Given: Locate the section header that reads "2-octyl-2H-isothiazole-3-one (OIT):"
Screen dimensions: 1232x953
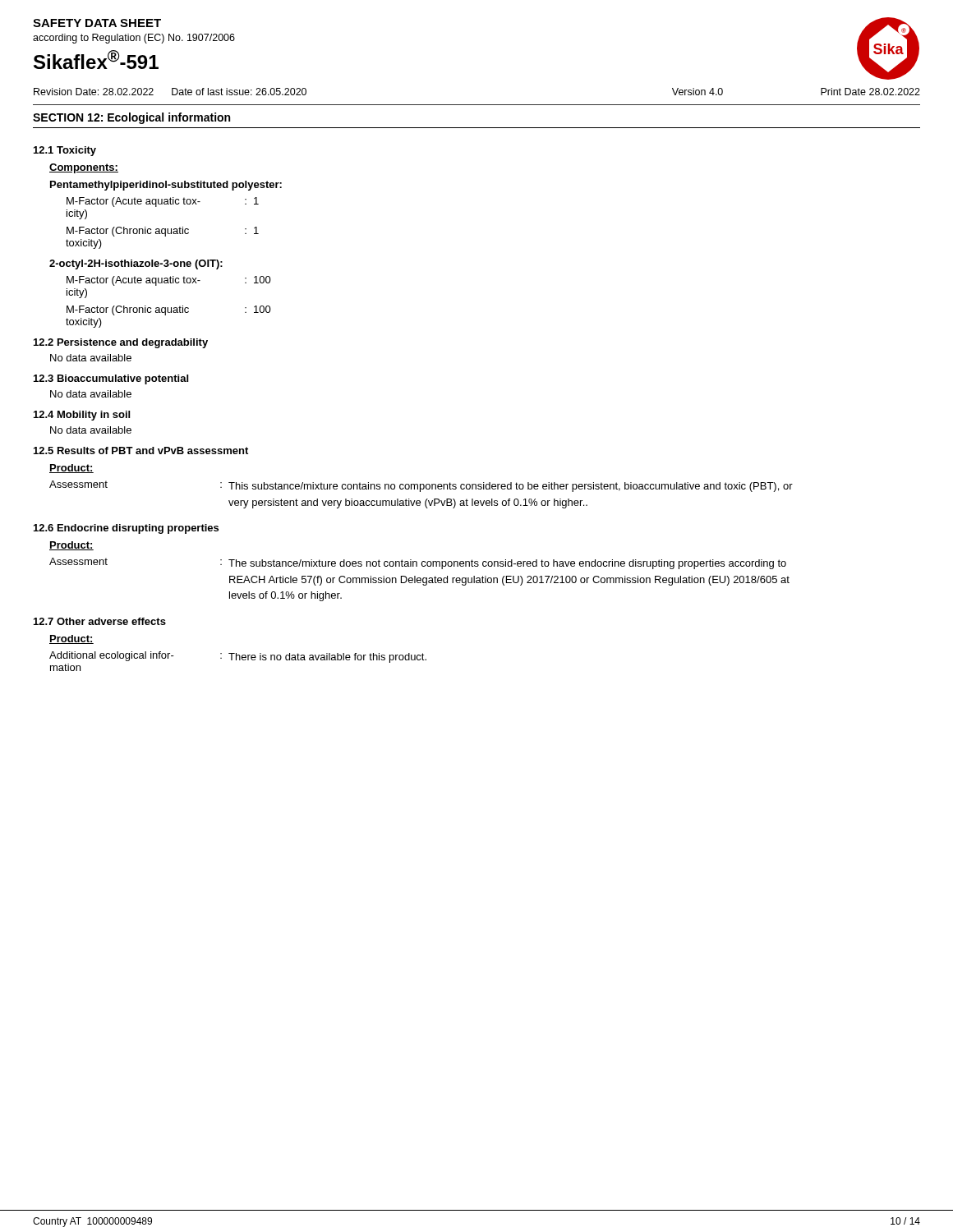Looking at the screenshot, I should coord(136,263).
